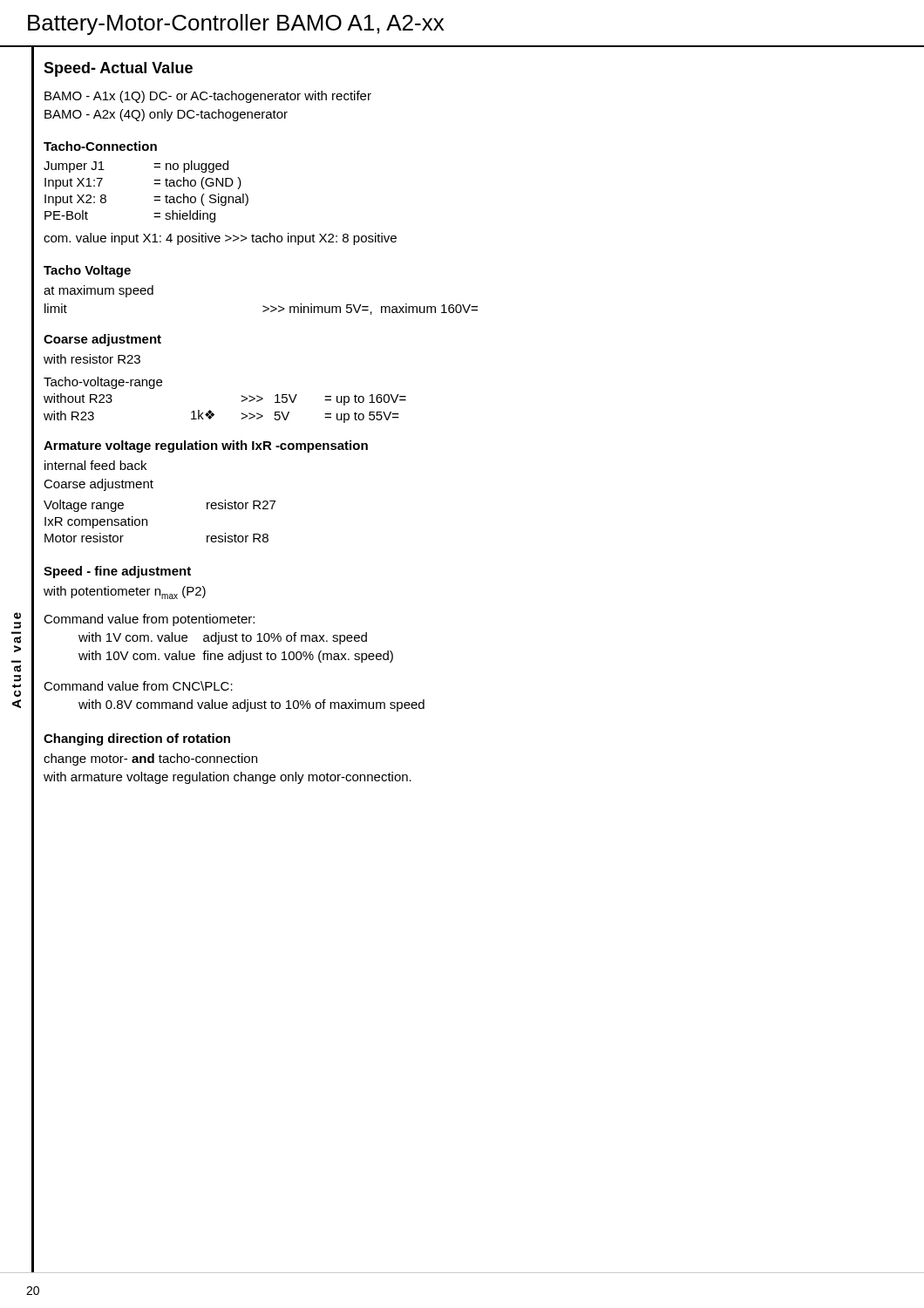The width and height of the screenshot is (924, 1308).
Task: Find the block starting "Command value from CNC\PLC:"
Action: coord(234,695)
